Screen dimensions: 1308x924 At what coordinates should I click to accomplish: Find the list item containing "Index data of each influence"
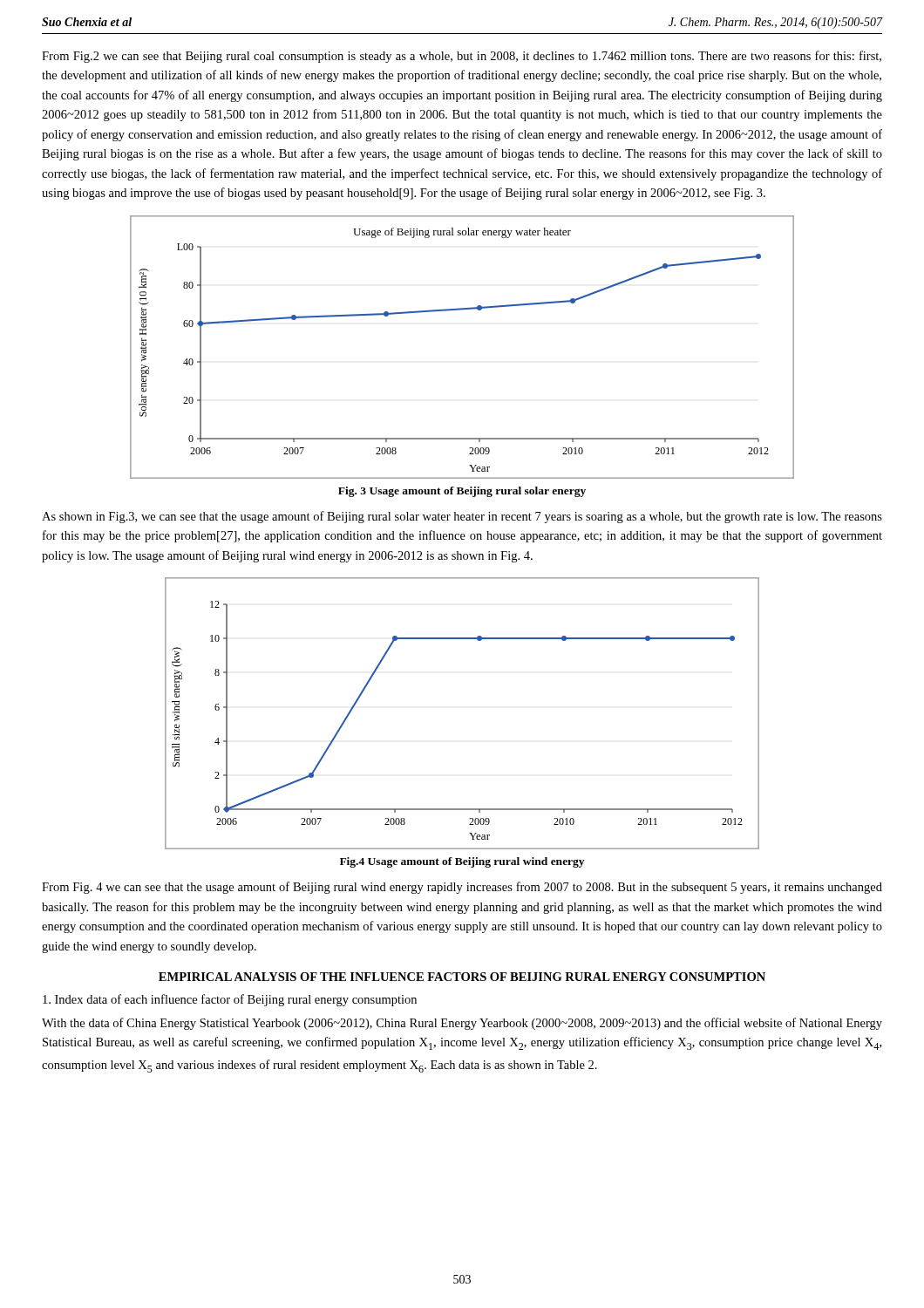(x=230, y=999)
